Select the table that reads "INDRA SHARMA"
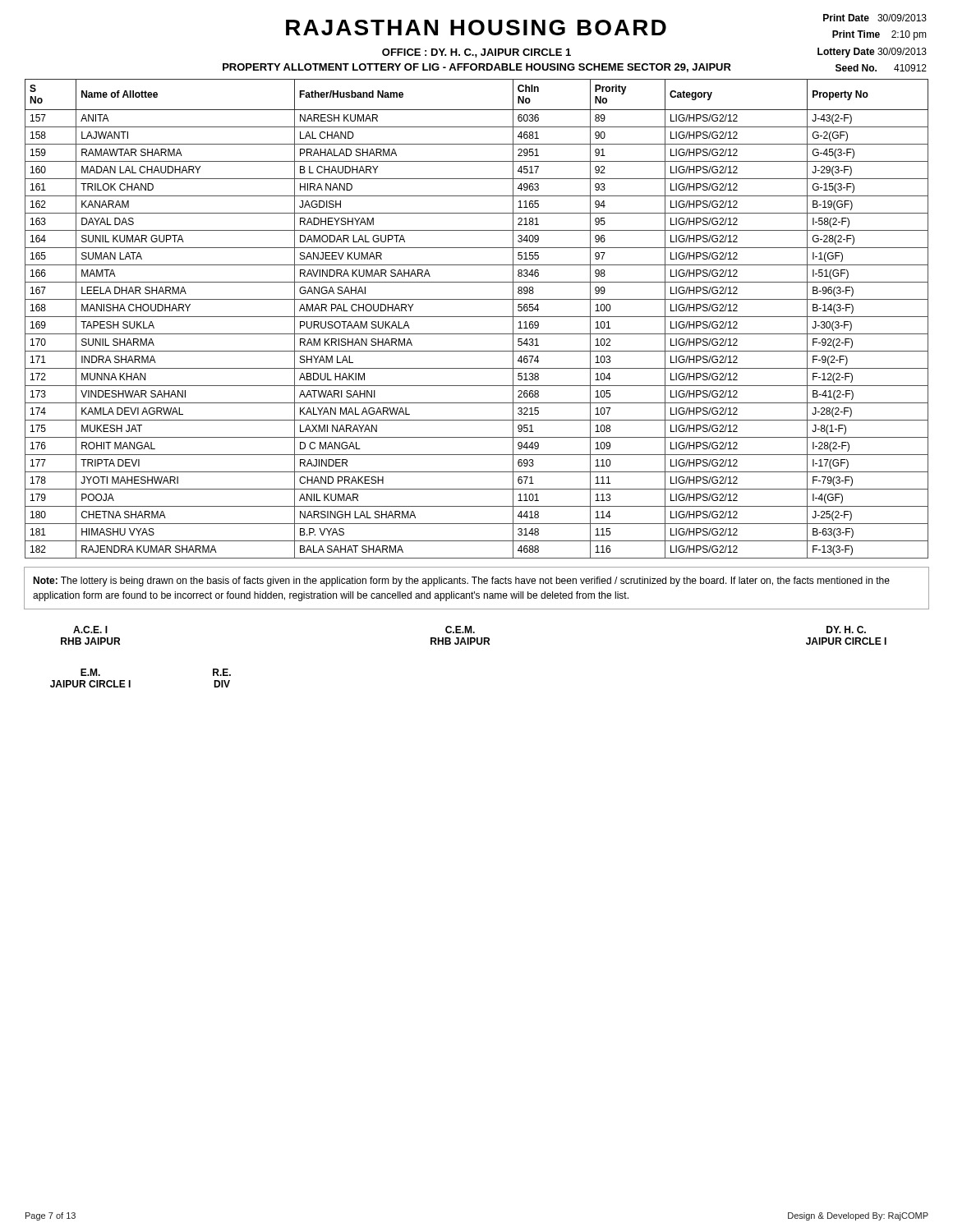This screenshot has height=1232, width=953. point(476,319)
